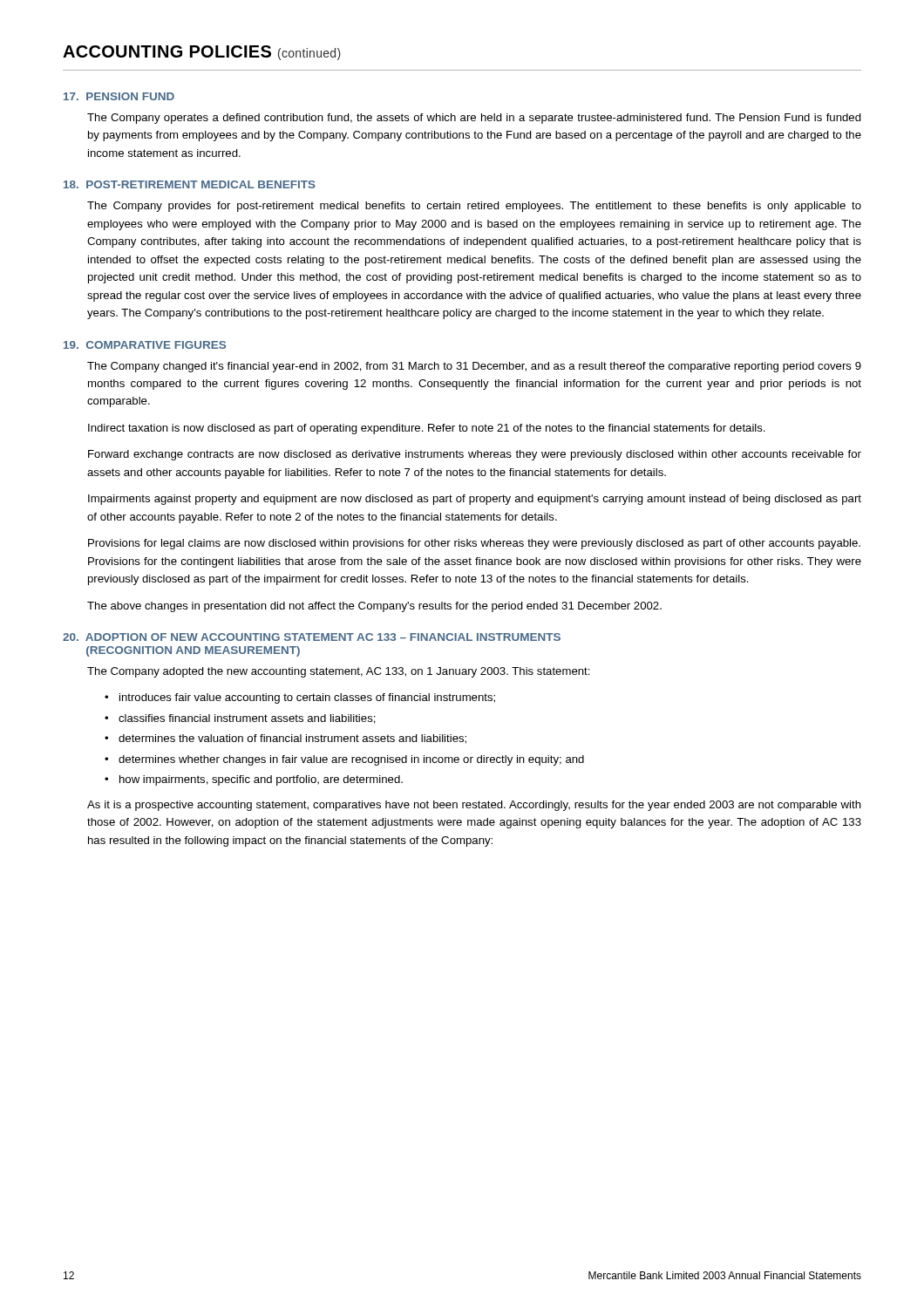
Task: Find the block on this page that starts "classifies financial instrument assets and"
Action: (x=247, y=718)
